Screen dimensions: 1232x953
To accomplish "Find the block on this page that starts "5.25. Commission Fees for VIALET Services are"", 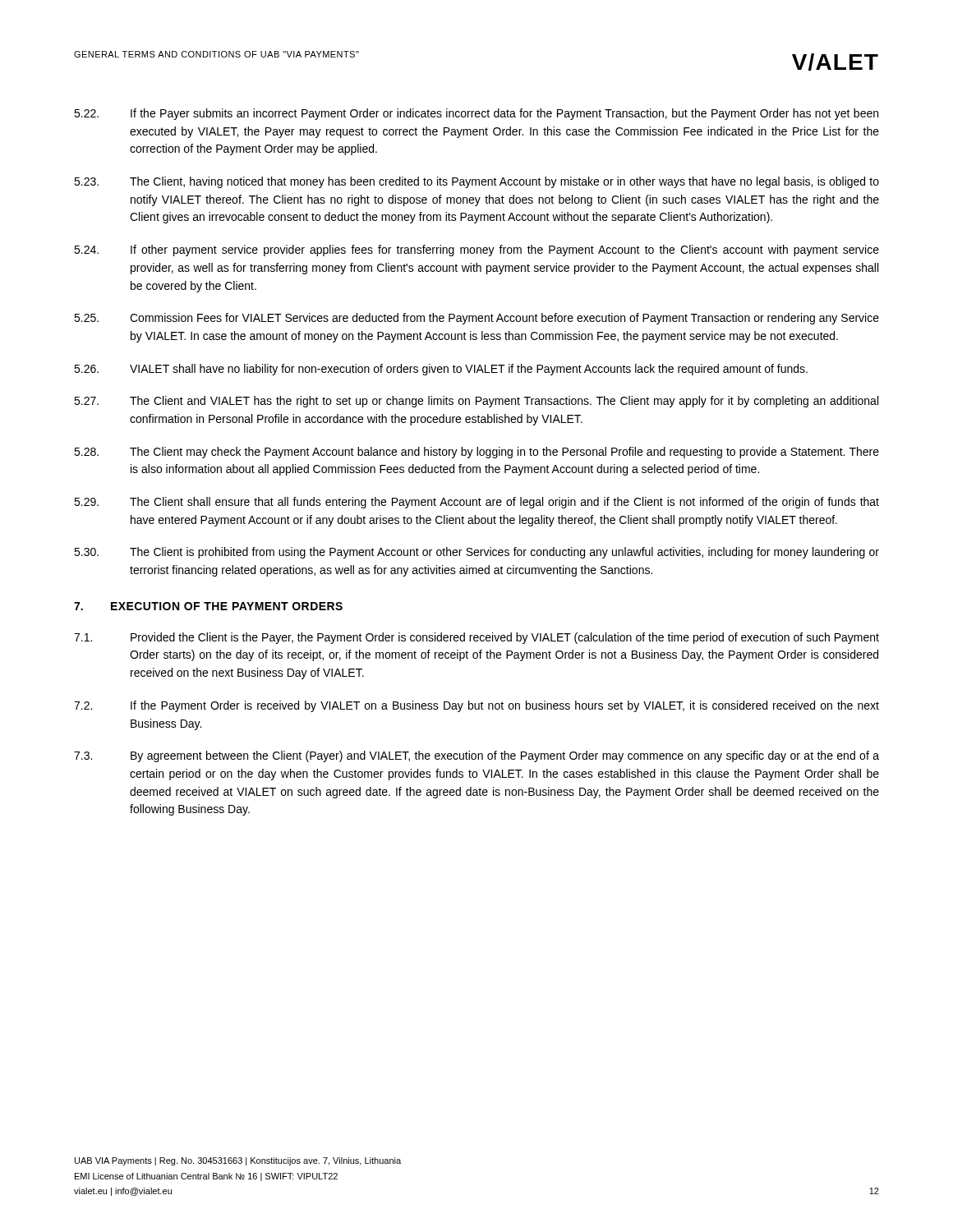I will [476, 328].
